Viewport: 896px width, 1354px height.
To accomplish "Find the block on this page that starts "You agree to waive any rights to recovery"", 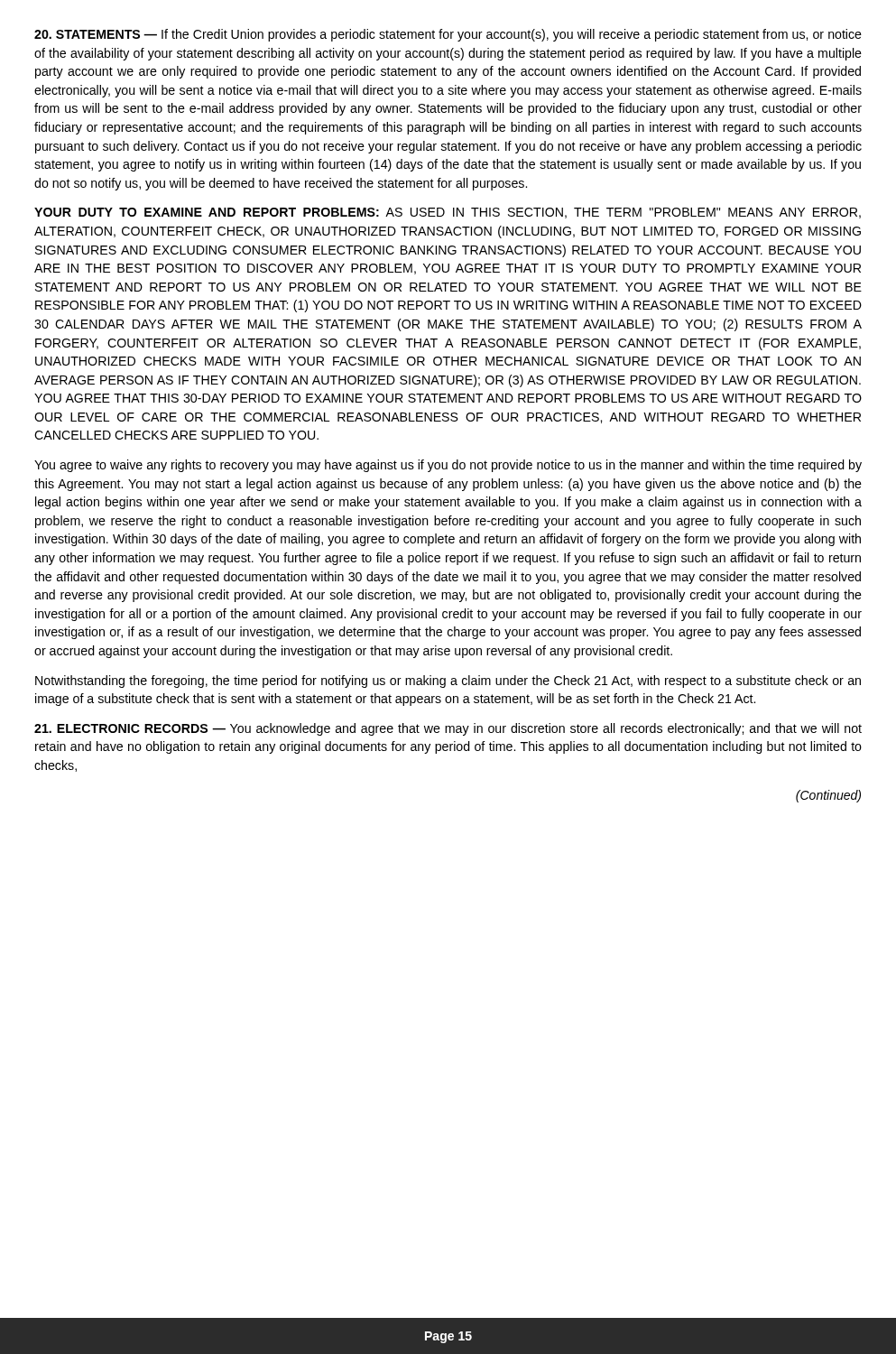I will click(448, 558).
